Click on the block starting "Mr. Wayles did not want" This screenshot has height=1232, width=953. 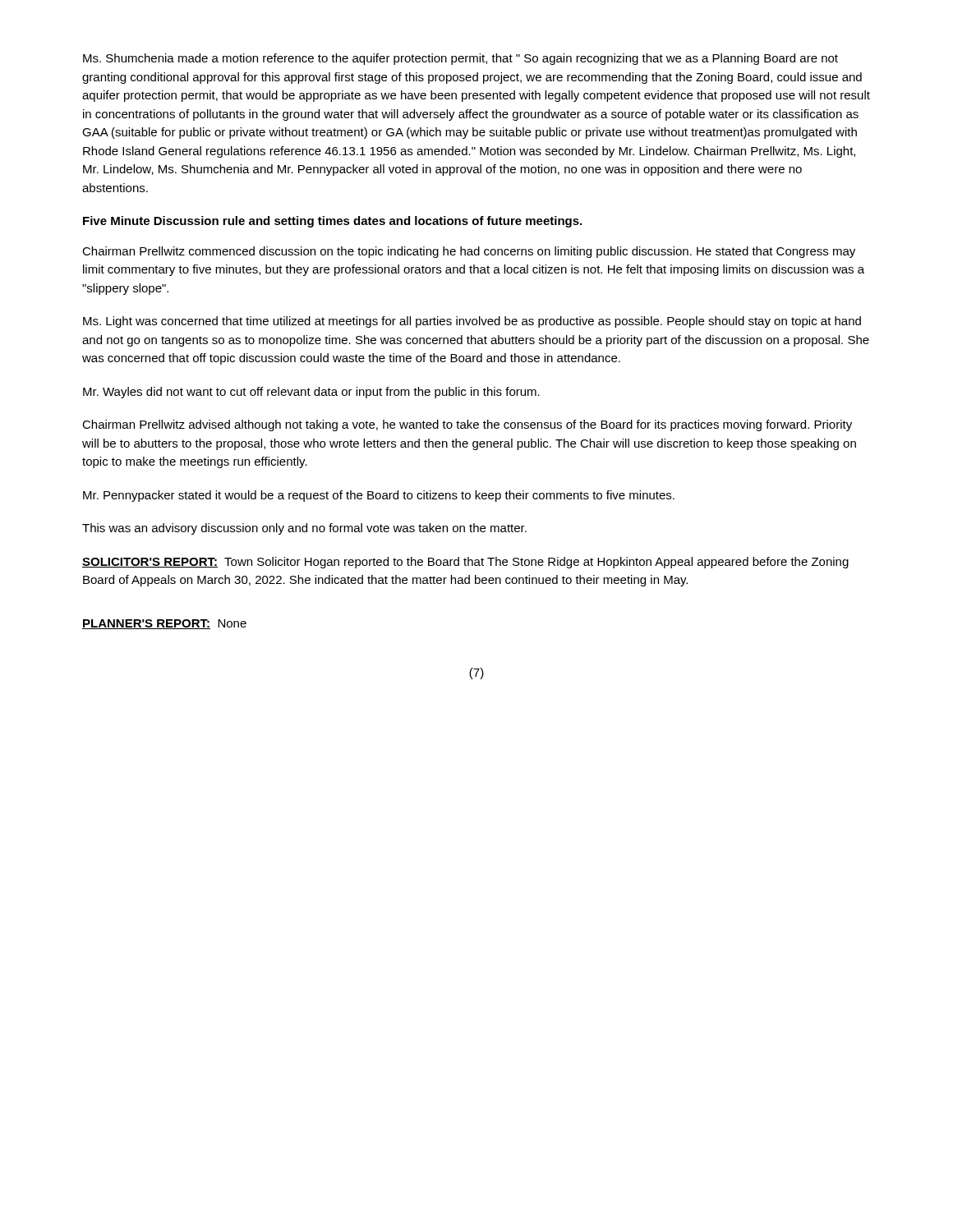[311, 391]
